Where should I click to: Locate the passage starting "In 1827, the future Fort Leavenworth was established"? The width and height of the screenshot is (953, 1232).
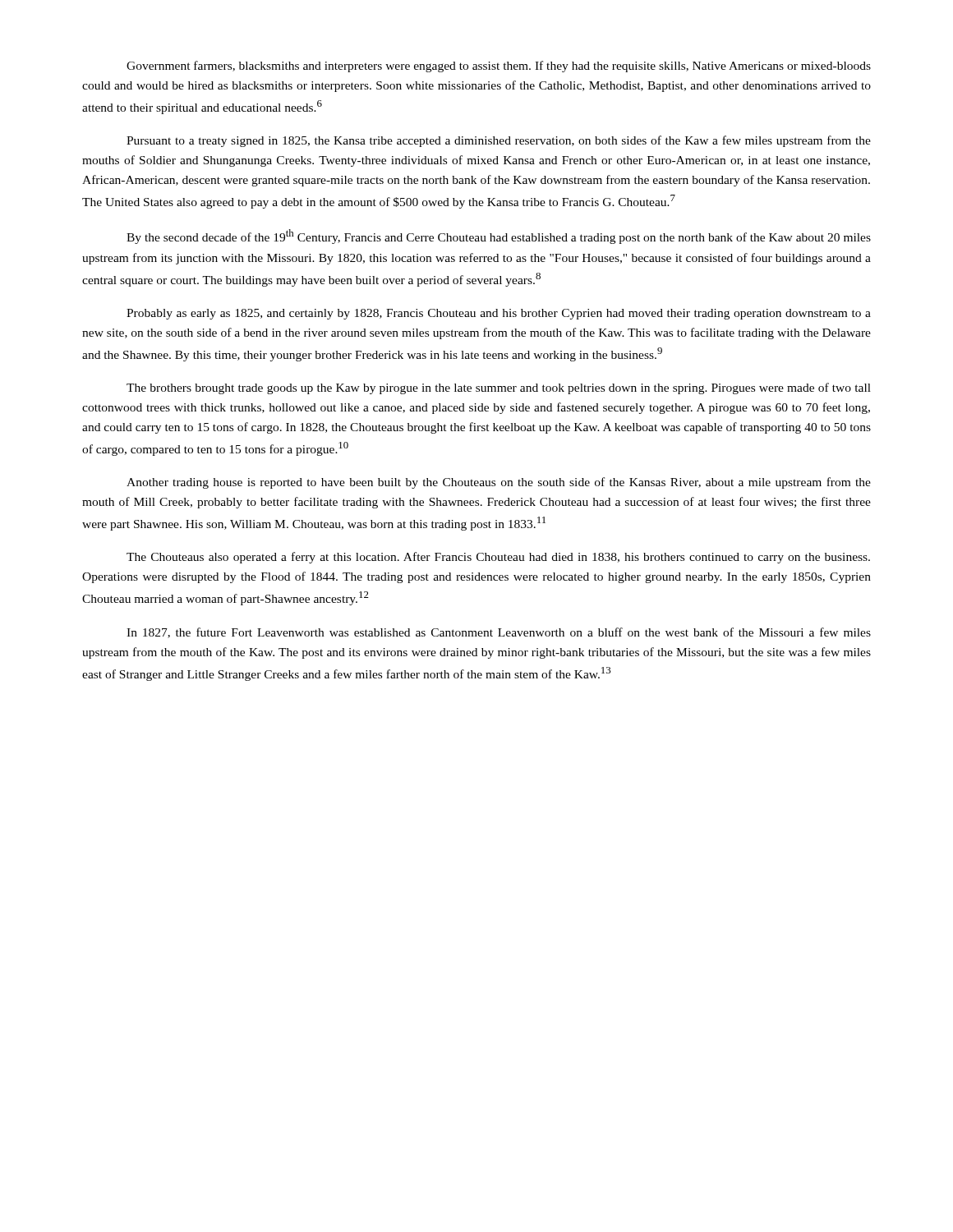(x=476, y=653)
